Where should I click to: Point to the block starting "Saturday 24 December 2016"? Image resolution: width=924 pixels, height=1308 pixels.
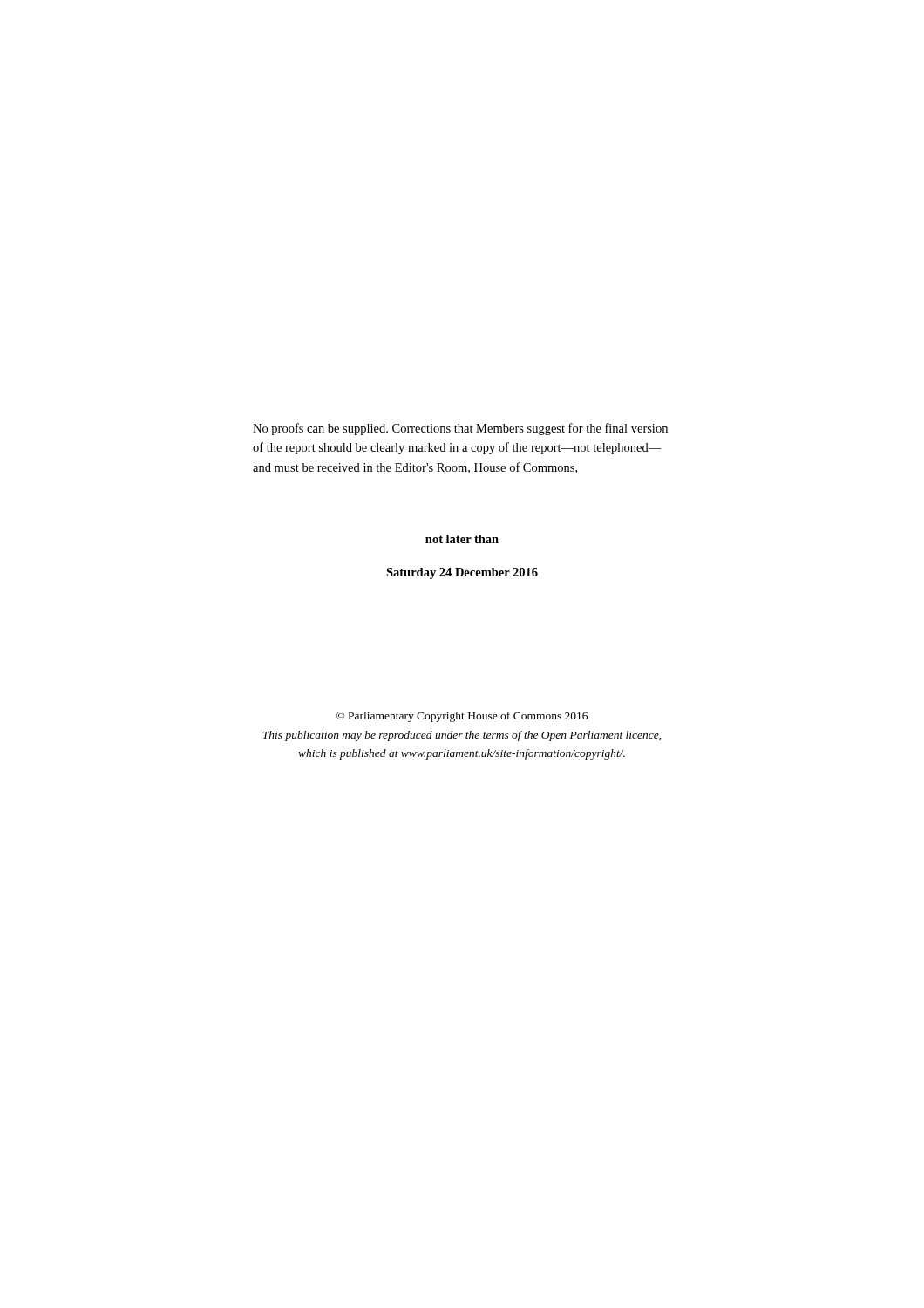[x=462, y=572]
